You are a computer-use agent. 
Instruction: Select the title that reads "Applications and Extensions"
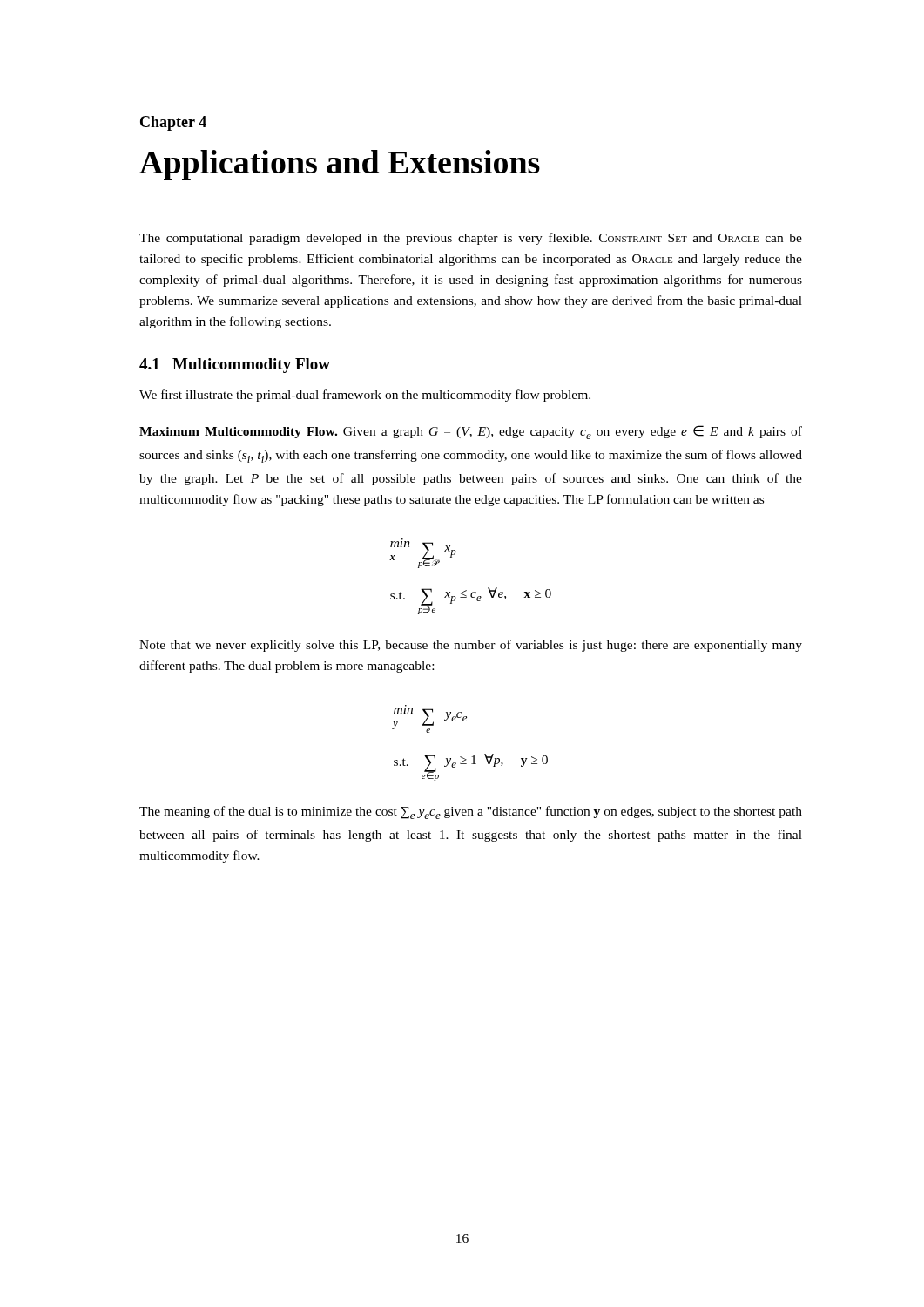tap(340, 162)
